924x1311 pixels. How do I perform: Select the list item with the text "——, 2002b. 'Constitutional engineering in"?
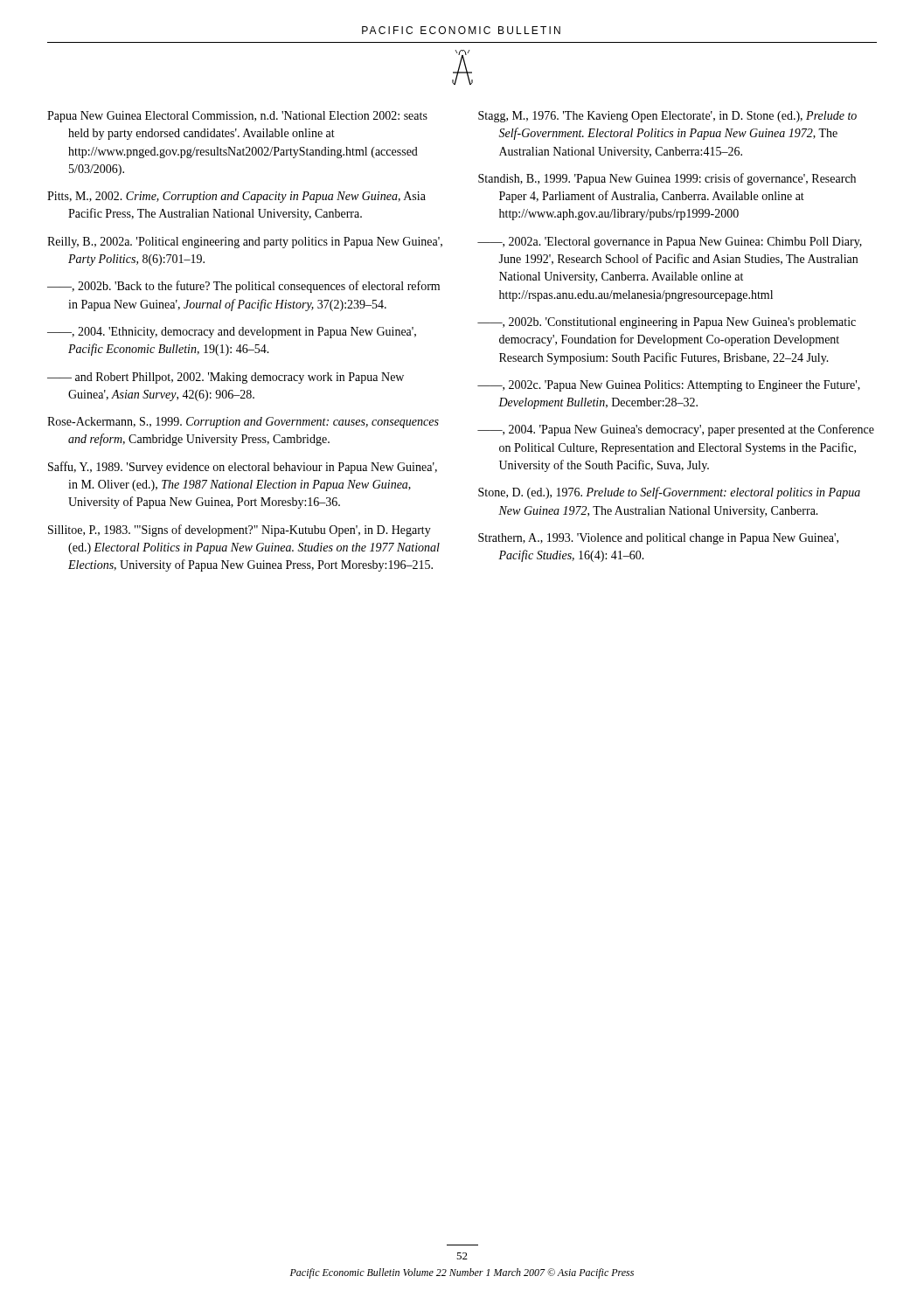[667, 340]
